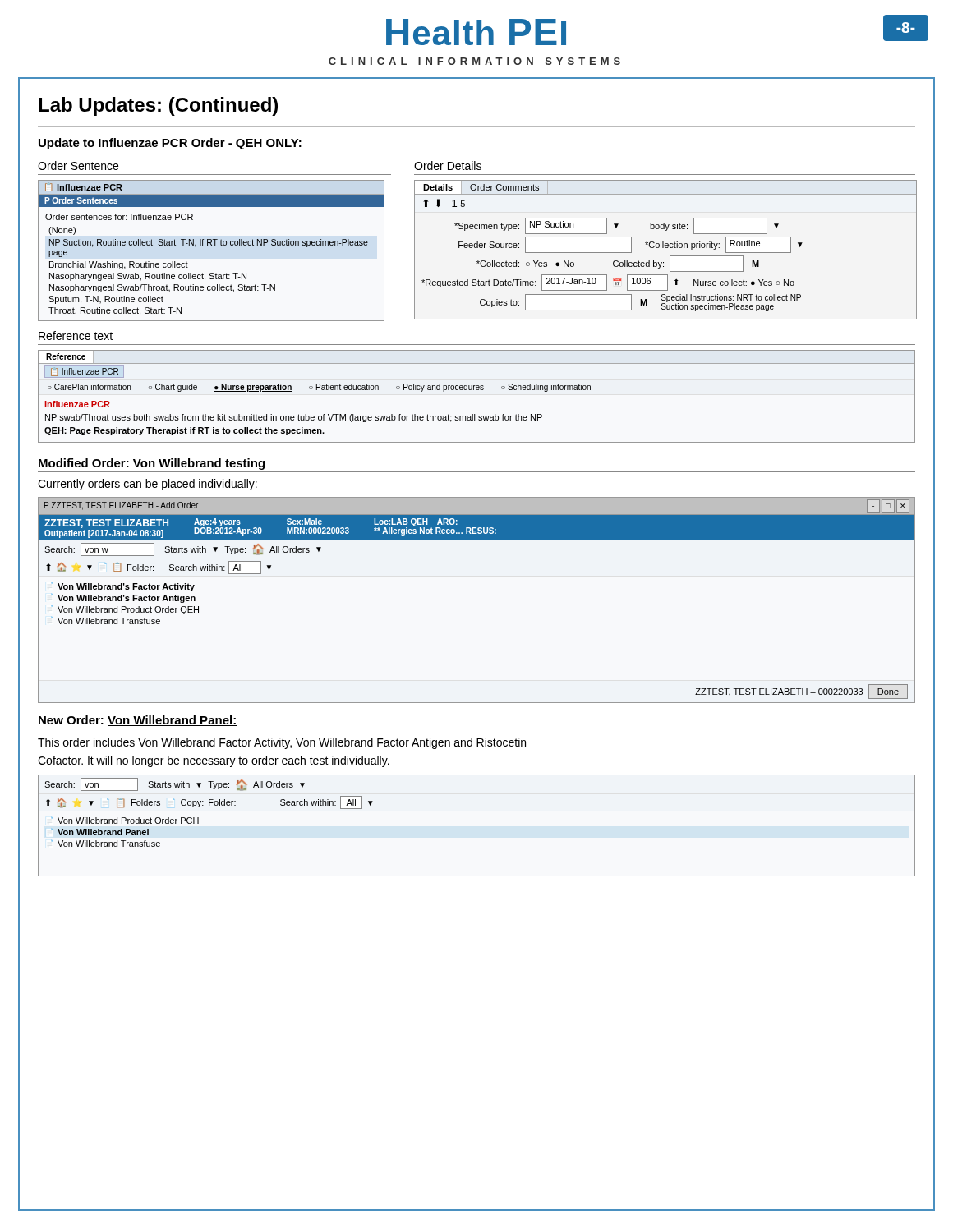Navigate to the element starting "Order Details"

pyautogui.click(x=448, y=166)
